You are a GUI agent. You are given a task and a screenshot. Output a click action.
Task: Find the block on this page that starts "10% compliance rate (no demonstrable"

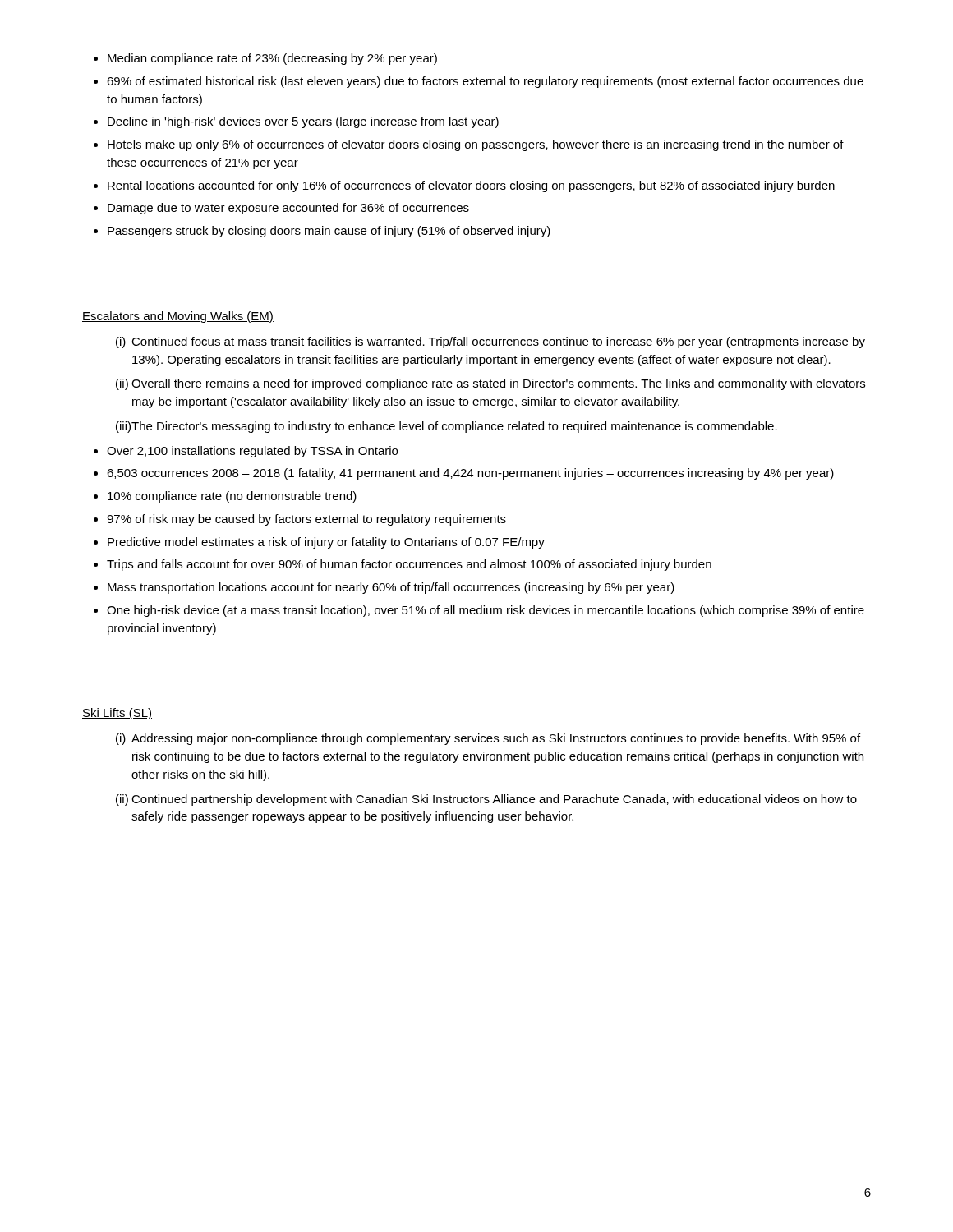(x=232, y=496)
